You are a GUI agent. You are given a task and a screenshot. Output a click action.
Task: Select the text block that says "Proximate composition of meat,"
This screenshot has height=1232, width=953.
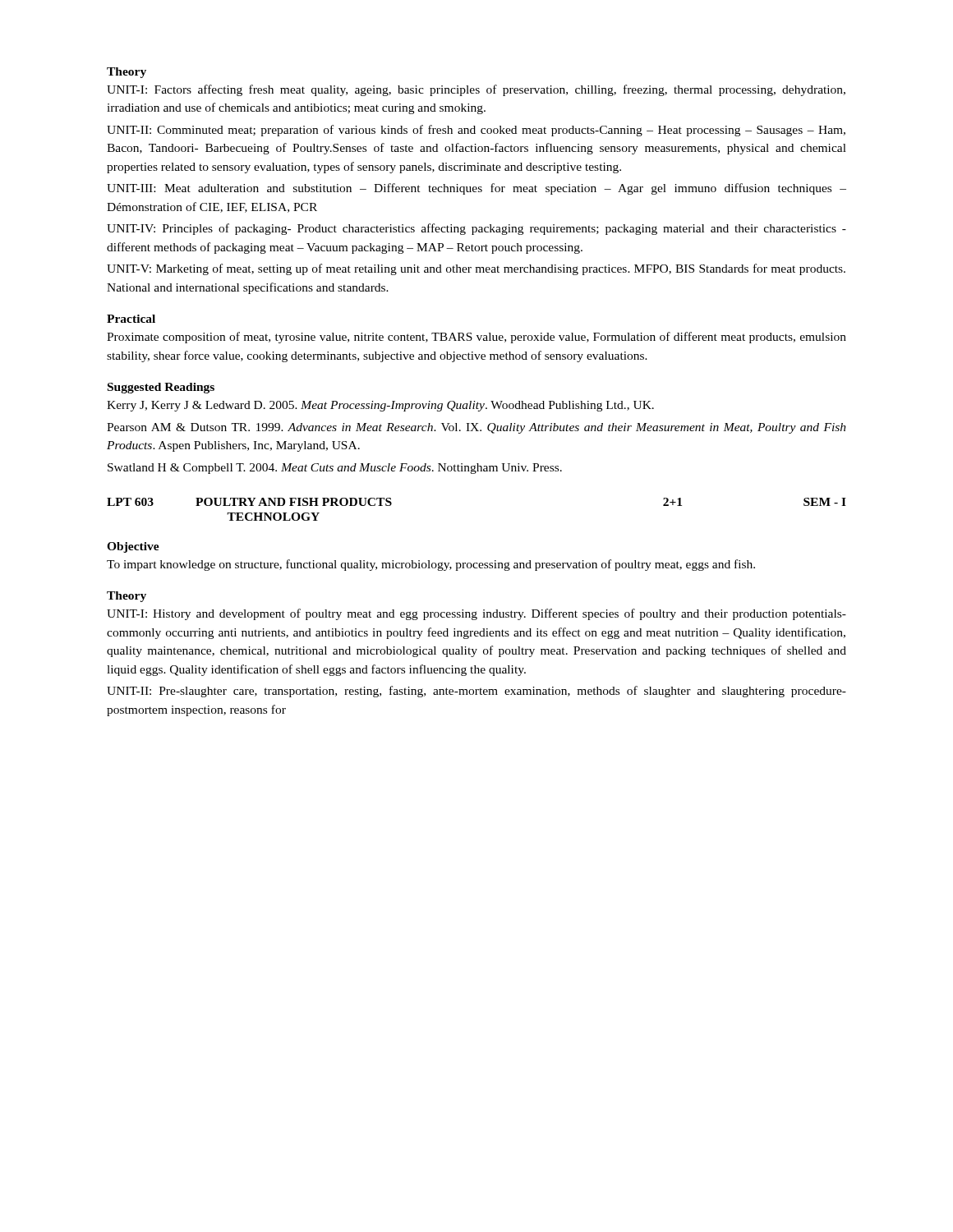[476, 346]
